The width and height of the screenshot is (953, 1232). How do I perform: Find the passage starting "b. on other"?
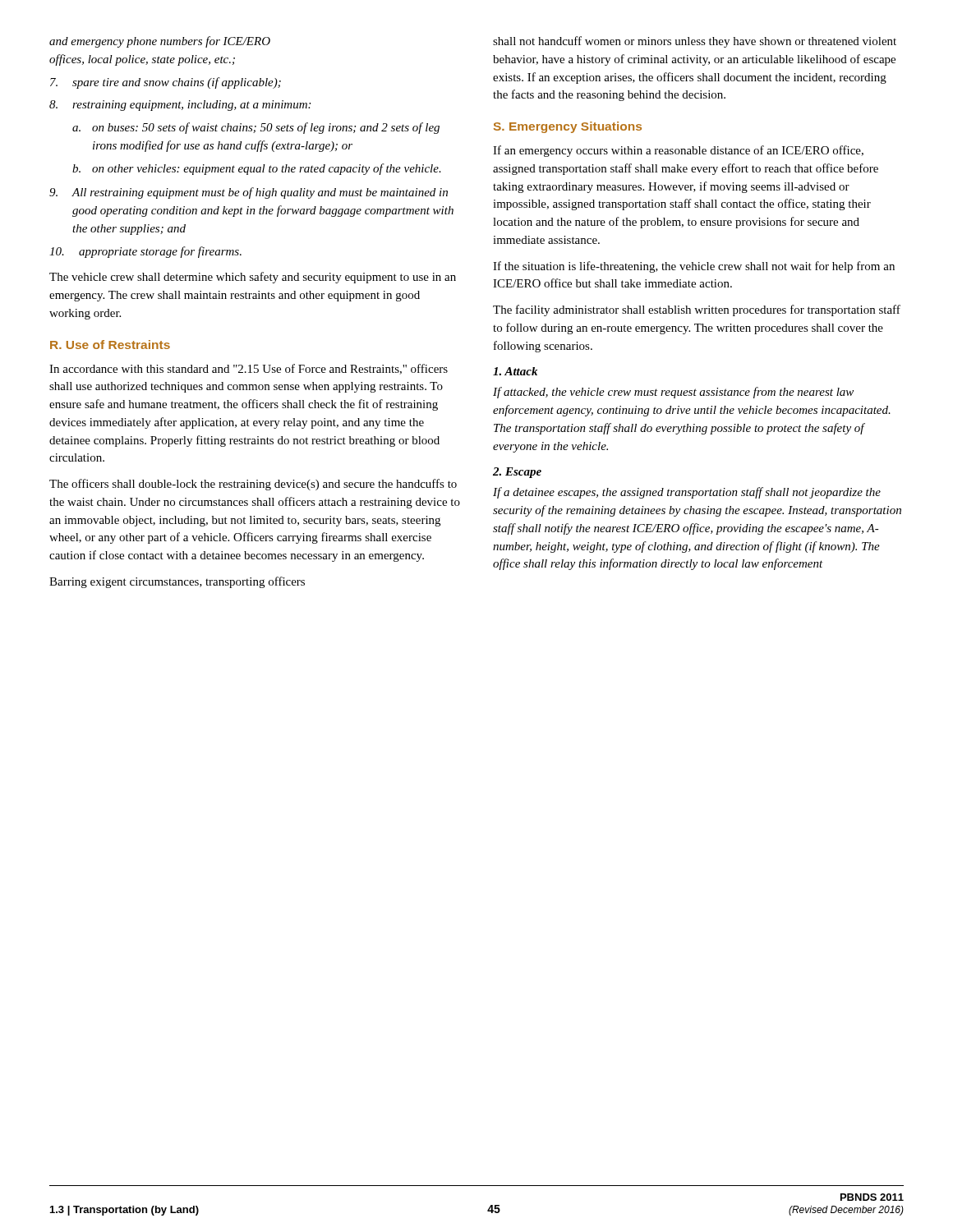pyautogui.click(x=266, y=169)
